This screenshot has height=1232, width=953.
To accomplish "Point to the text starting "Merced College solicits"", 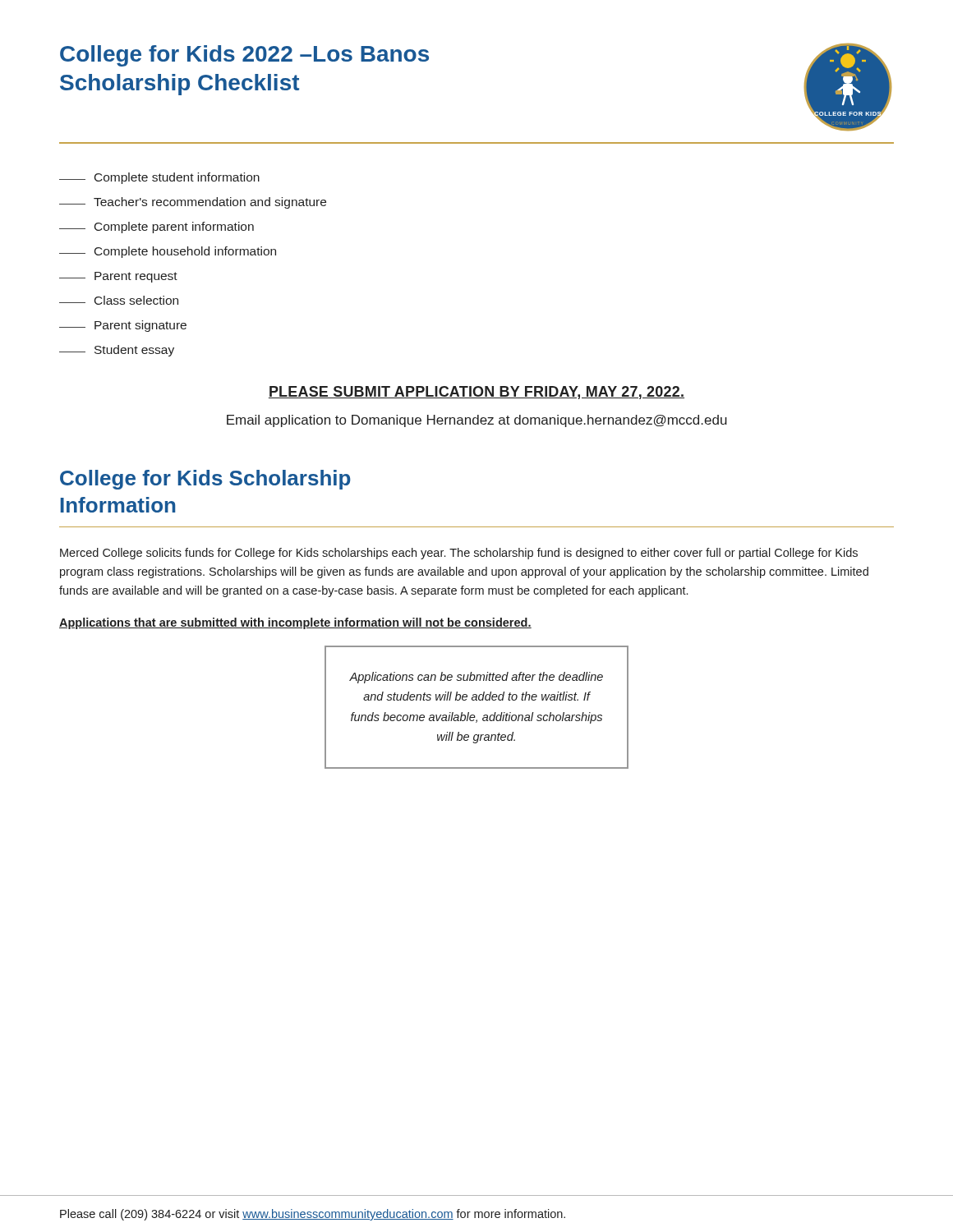I will pos(464,572).
